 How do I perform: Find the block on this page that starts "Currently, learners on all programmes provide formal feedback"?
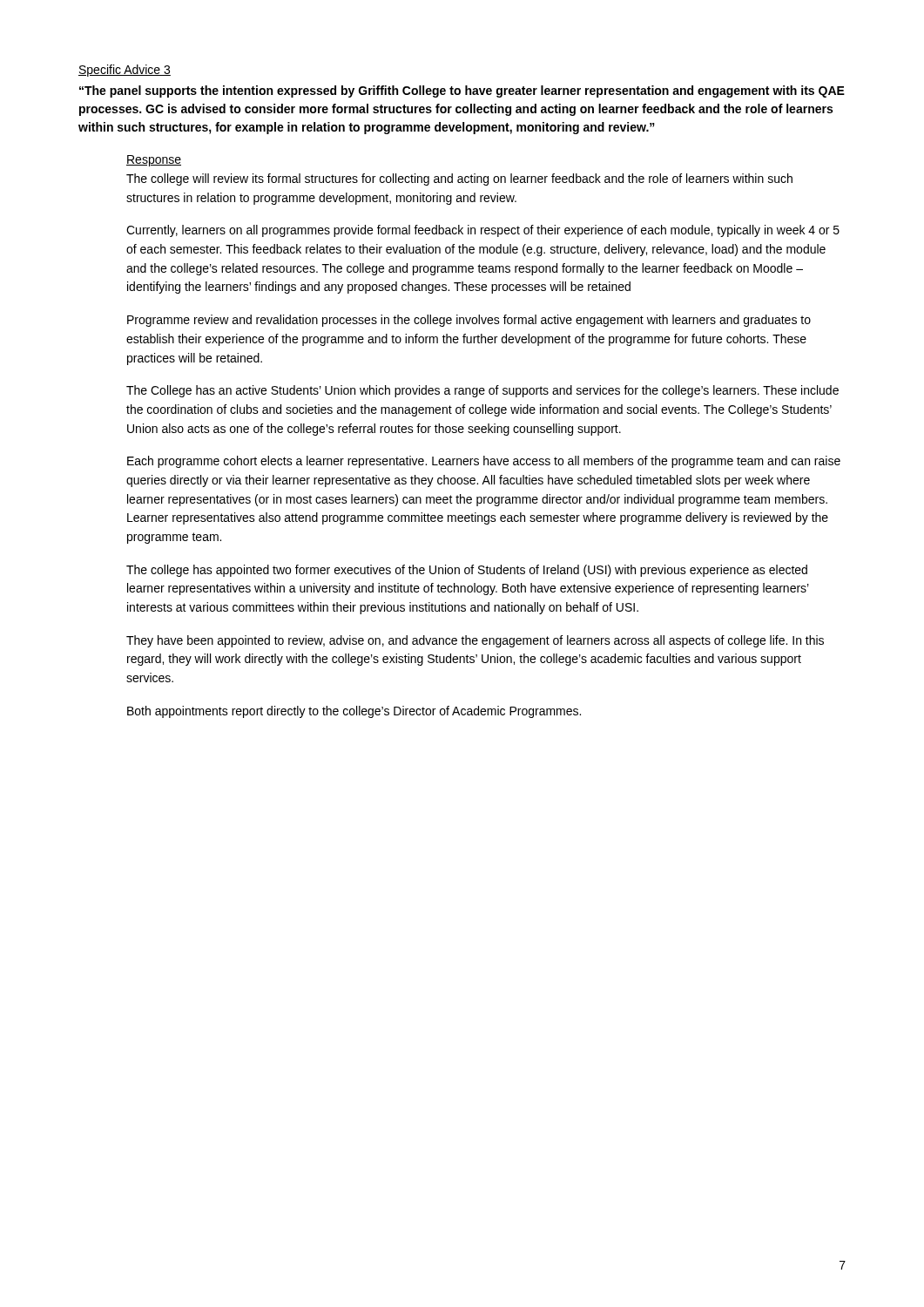tap(483, 259)
